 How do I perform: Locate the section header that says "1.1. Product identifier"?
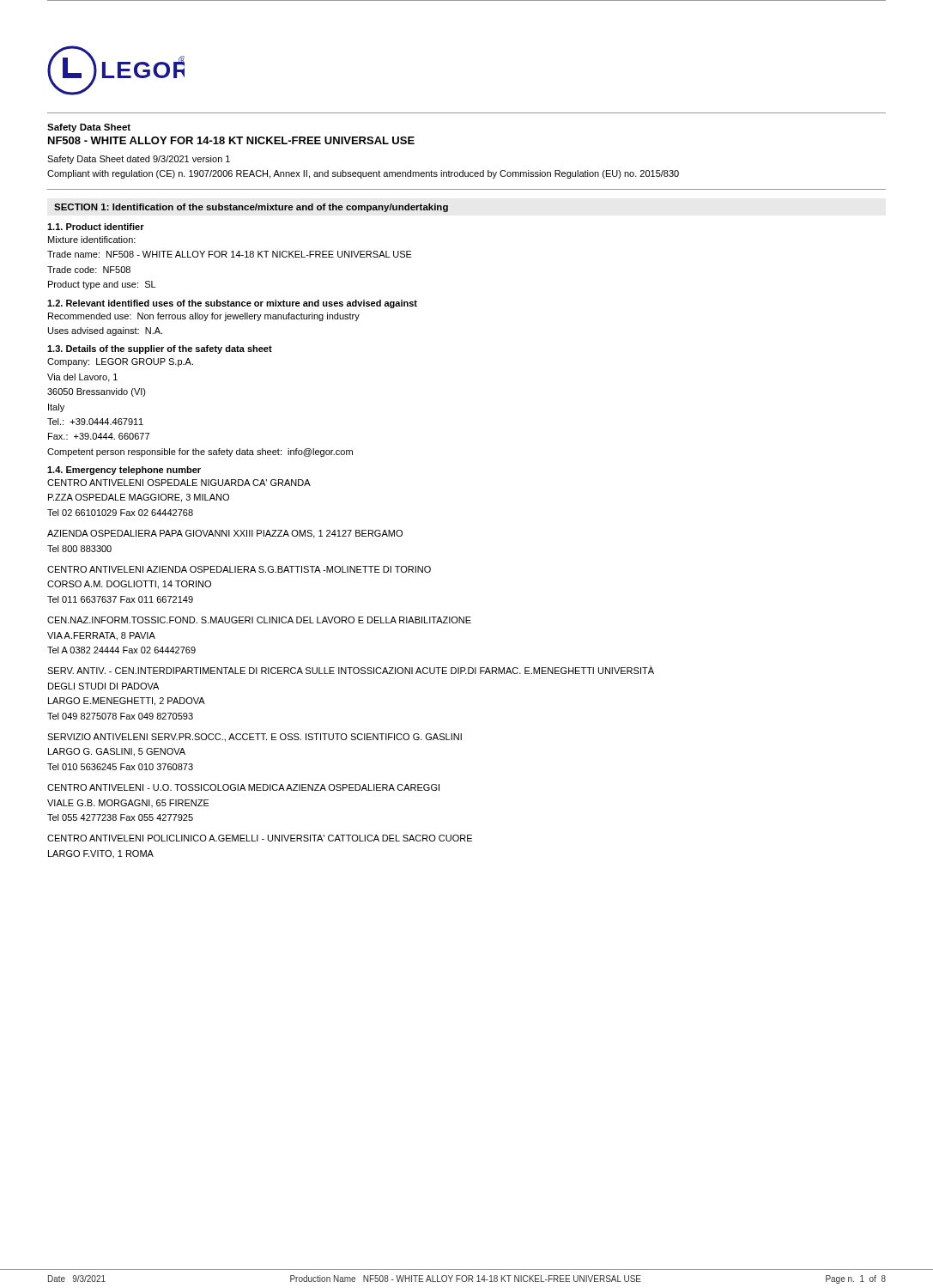coord(95,227)
